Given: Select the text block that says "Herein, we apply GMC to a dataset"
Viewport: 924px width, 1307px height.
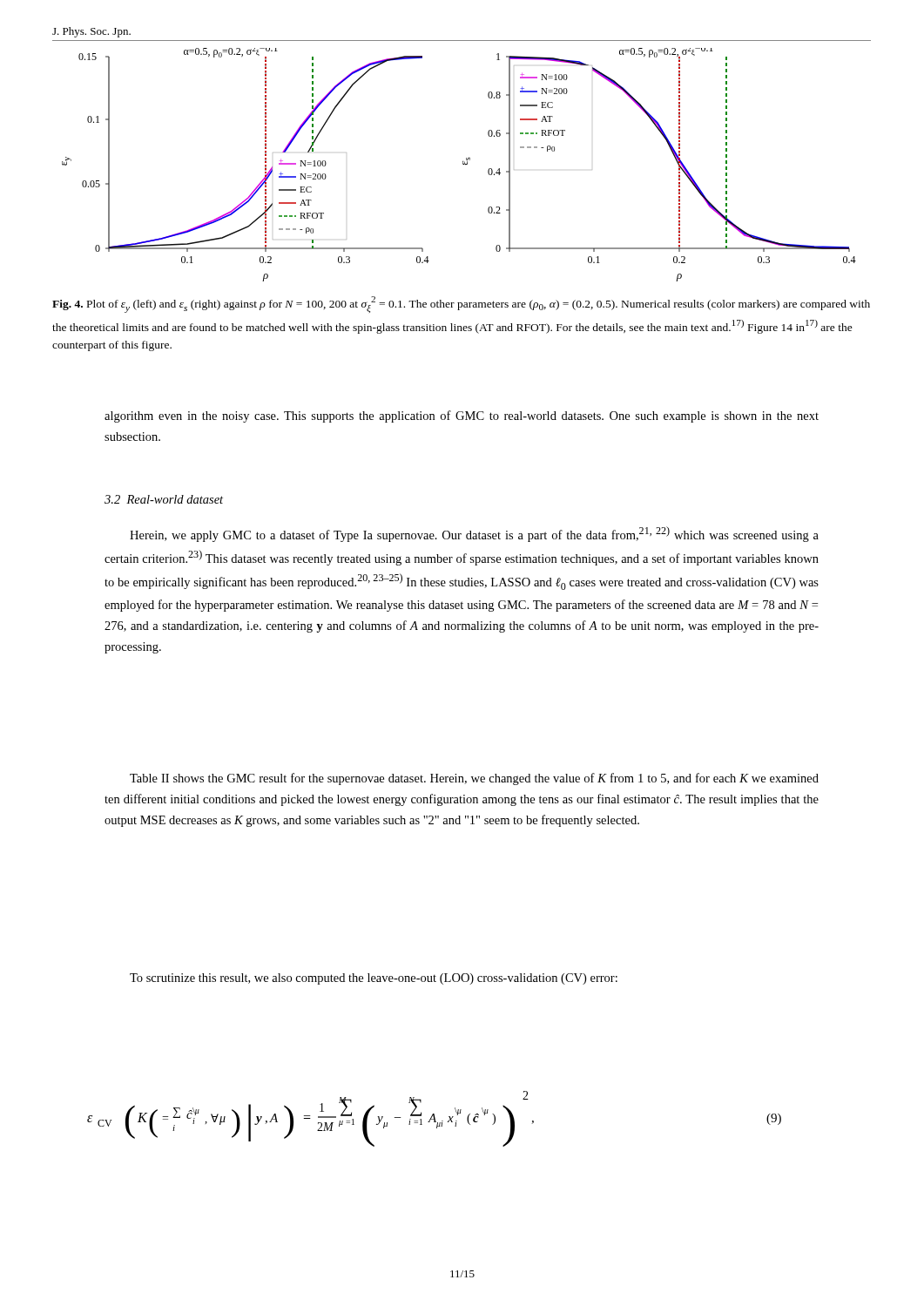Looking at the screenshot, I should tap(462, 590).
